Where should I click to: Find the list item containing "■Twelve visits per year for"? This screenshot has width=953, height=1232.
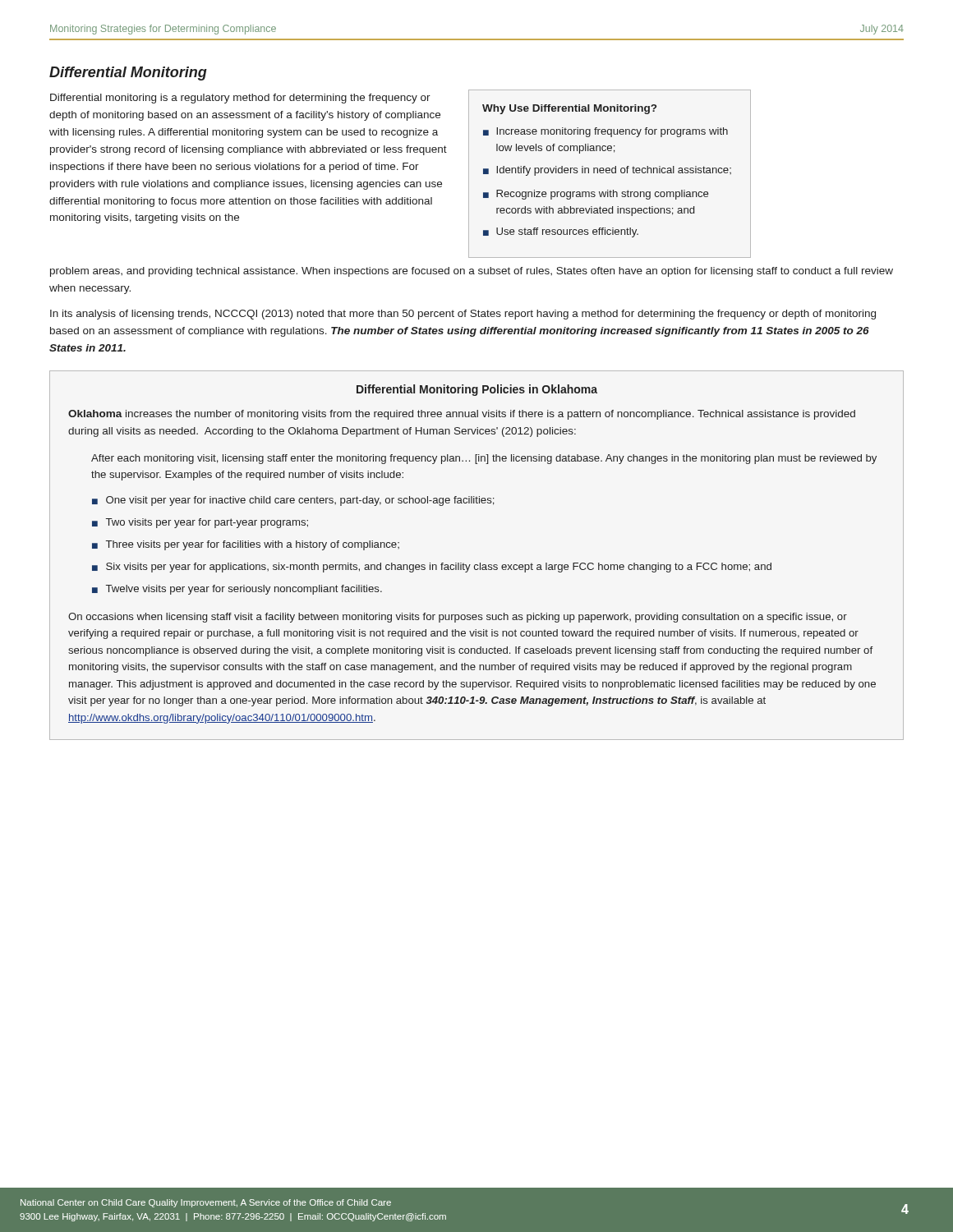pyautogui.click(x=237, y=590)
